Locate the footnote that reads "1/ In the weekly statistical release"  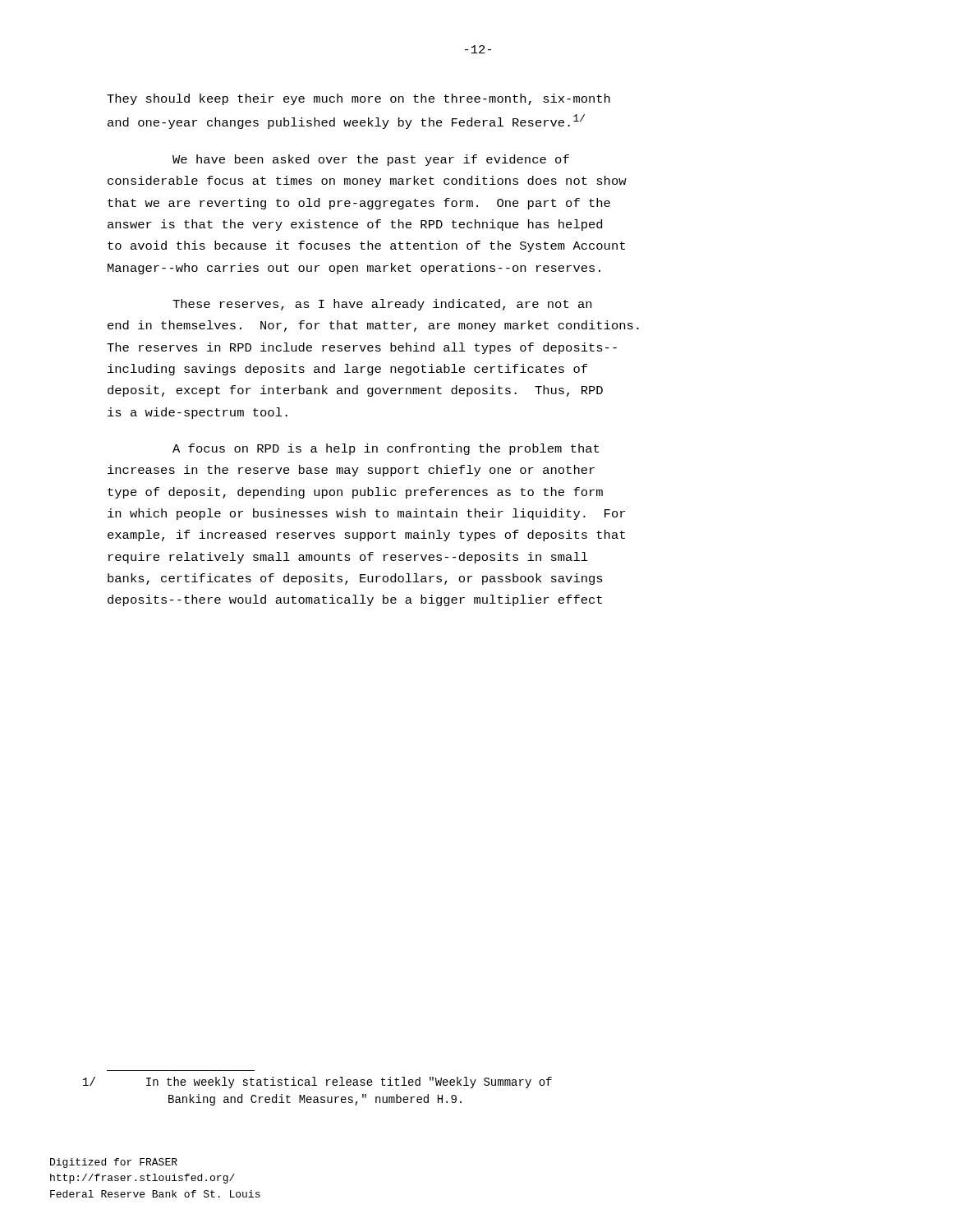[x=330, y=1092]
